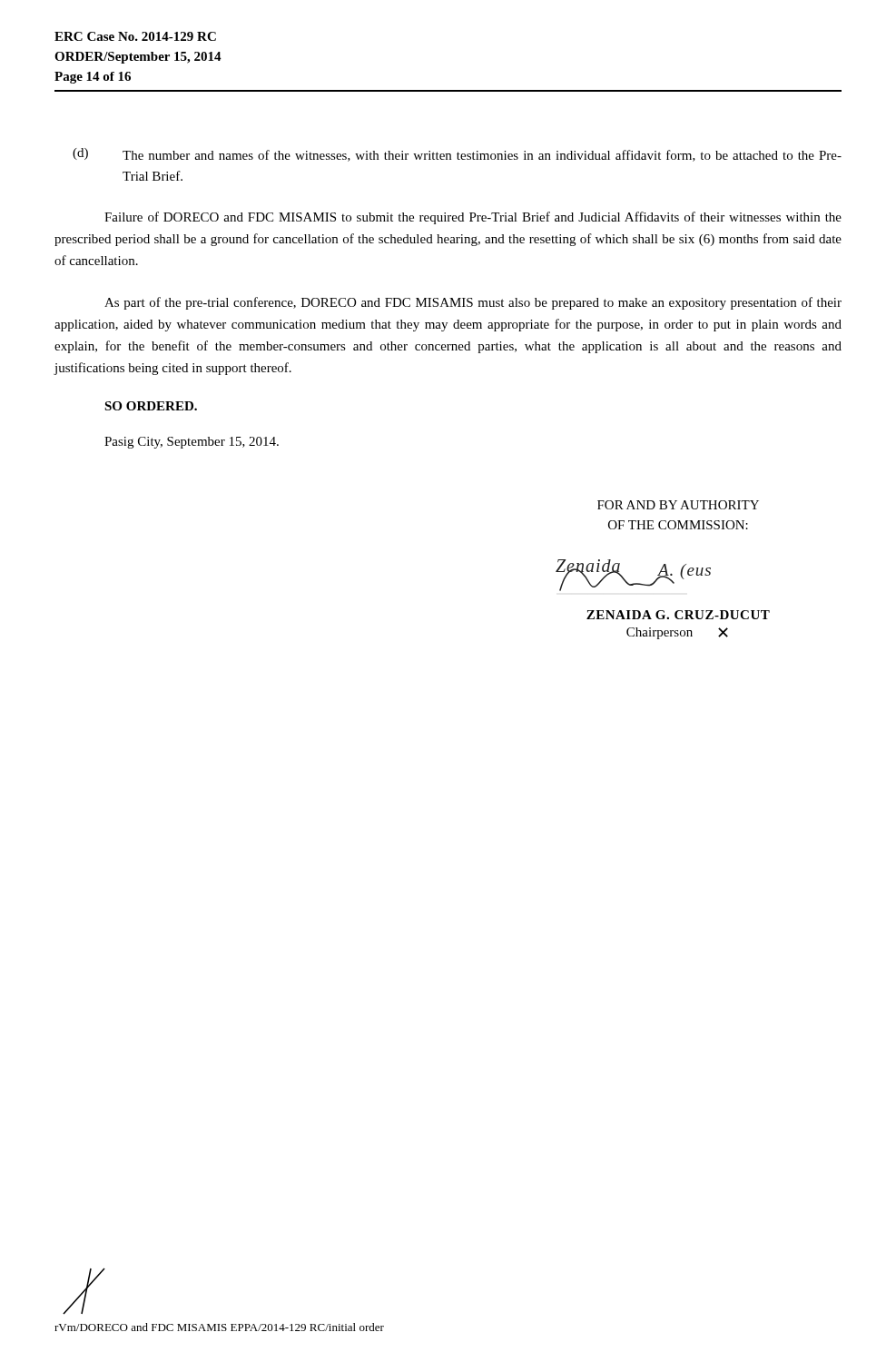Viewport: 896px width, 1362px height.
Task: Find the block on this page that starts "As part of the pre-trial conference,"
Action: pos(448,335)
